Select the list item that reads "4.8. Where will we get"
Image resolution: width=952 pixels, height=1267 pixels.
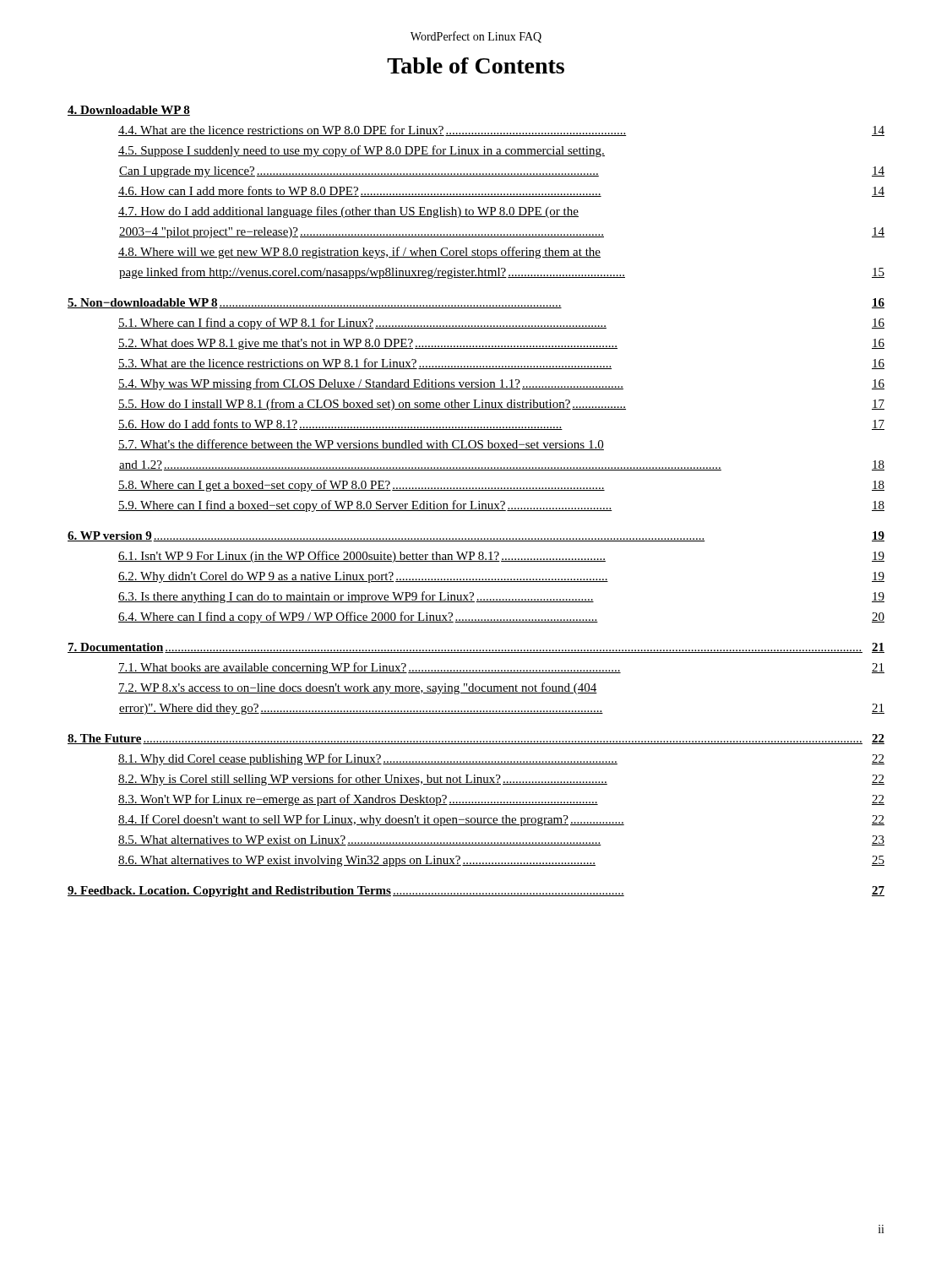pos(501,262)
